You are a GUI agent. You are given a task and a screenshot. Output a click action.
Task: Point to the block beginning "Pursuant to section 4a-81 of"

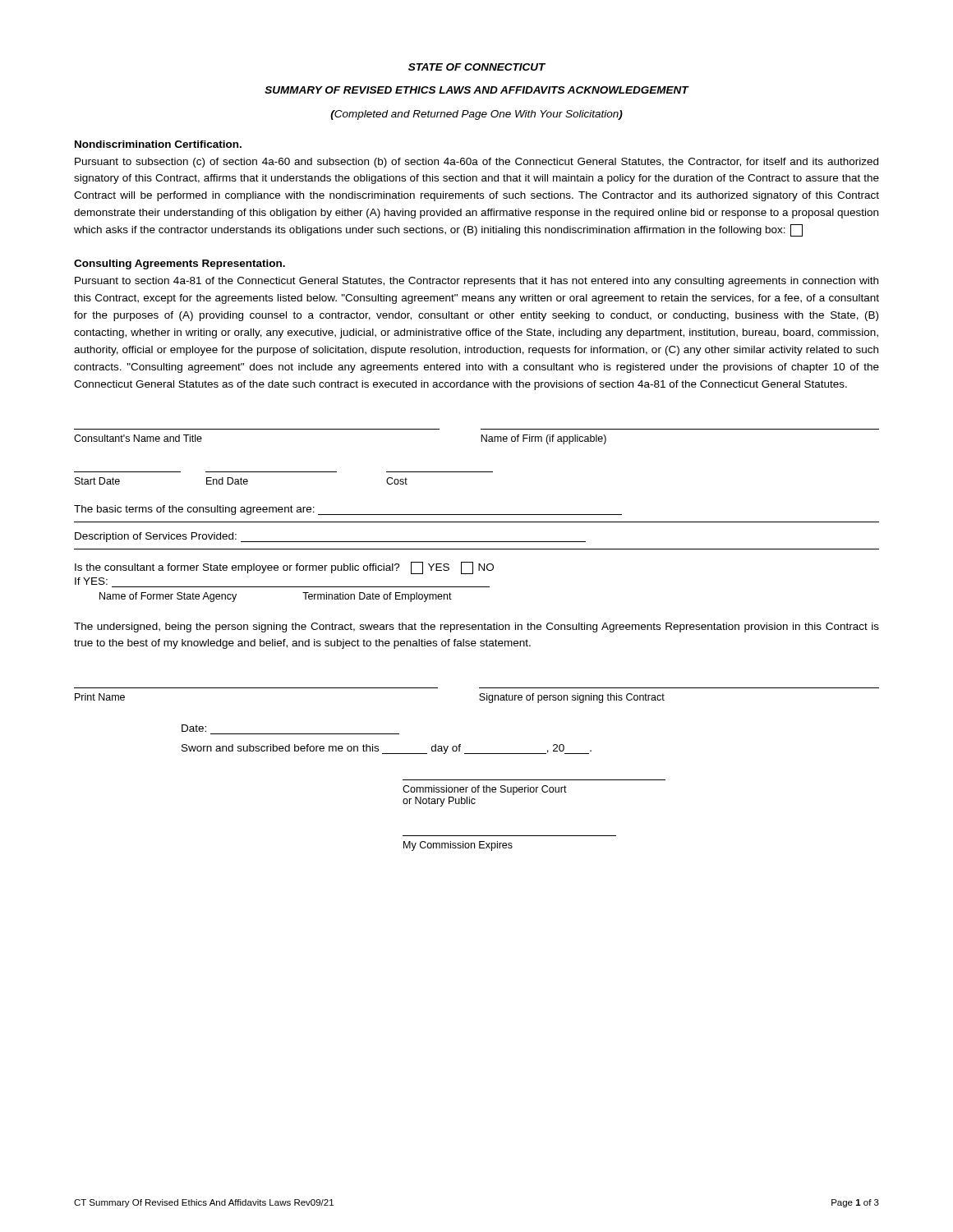tap(476, 332)
